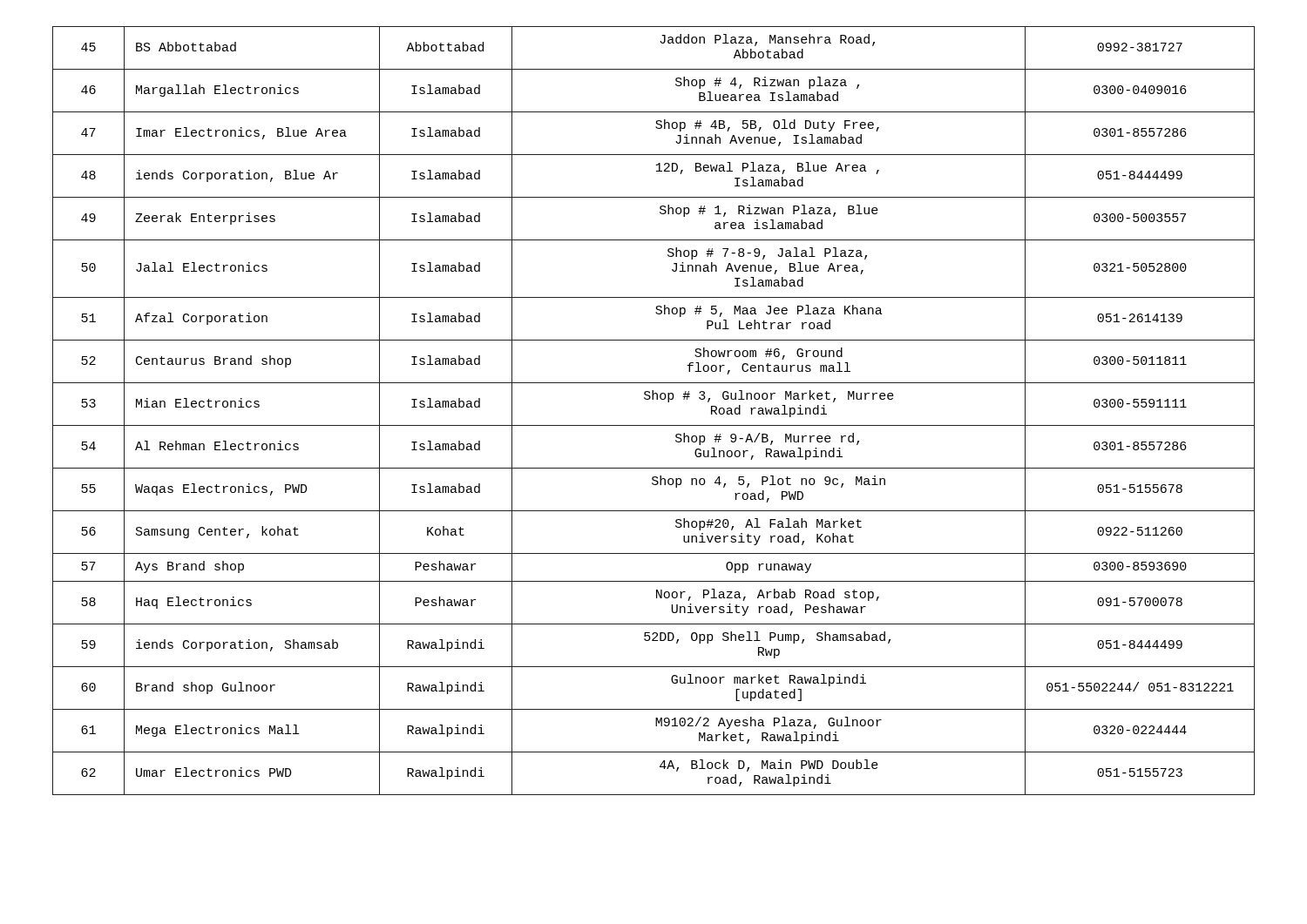Click on the table containing "Margallah Electronics"
This screenshot has height=924, width=1307.
click(x=654, y=411)
